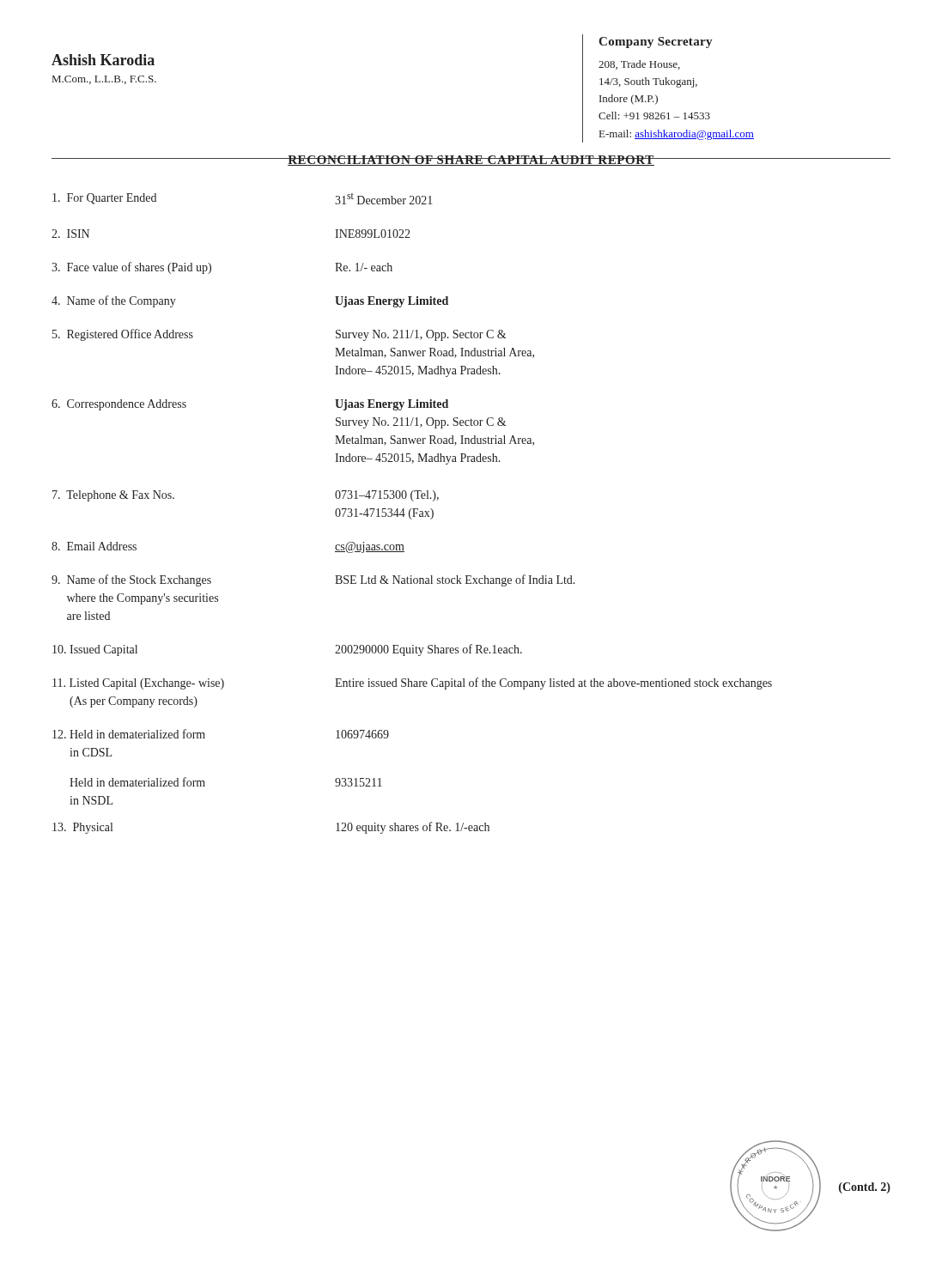
Task: Find the text starting "11. Listed Capital (Exchange-"
Action: click(471, 692)
